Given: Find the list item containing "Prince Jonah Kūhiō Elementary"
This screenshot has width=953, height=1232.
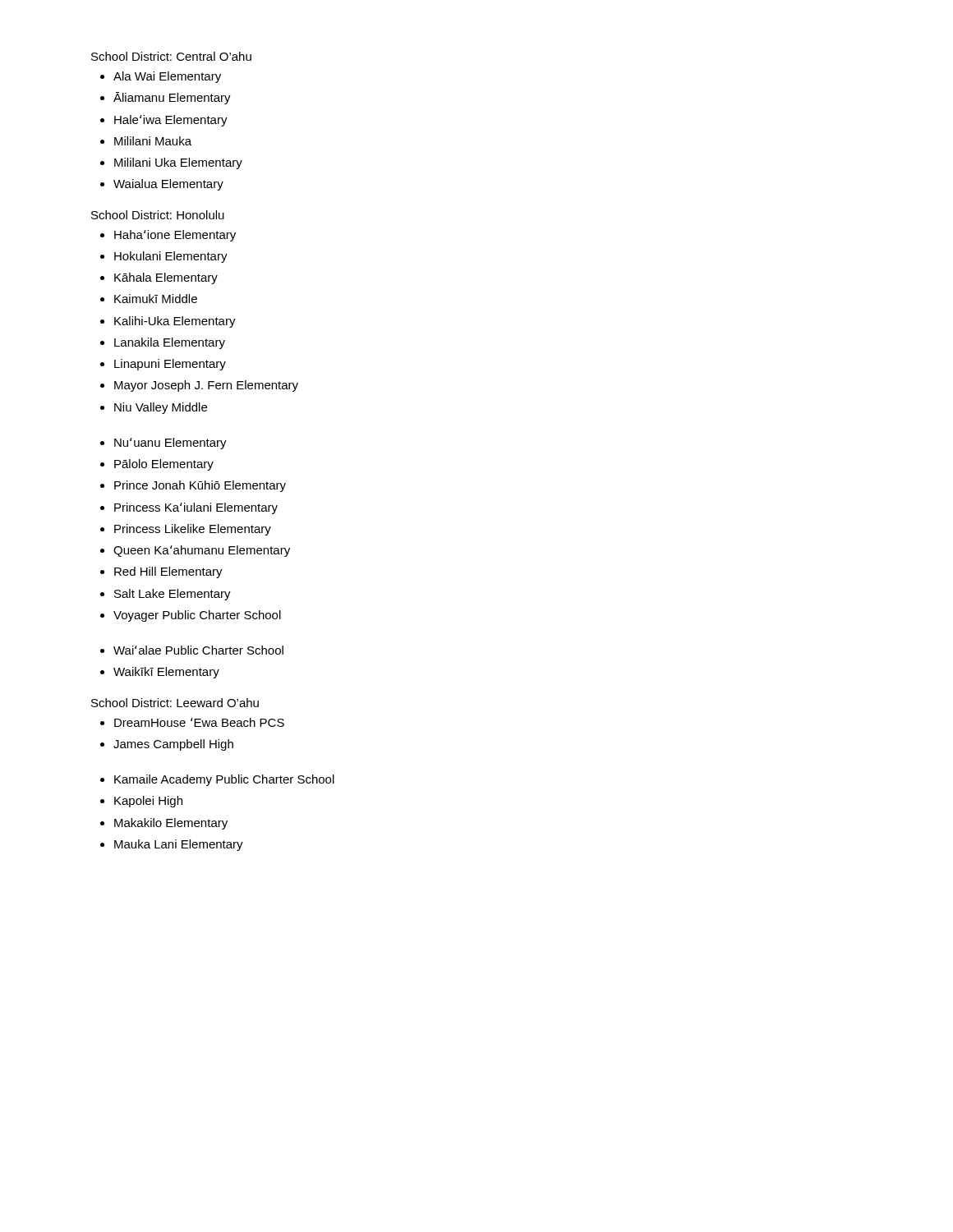Looking at the screenshot, I should [200, 486].
